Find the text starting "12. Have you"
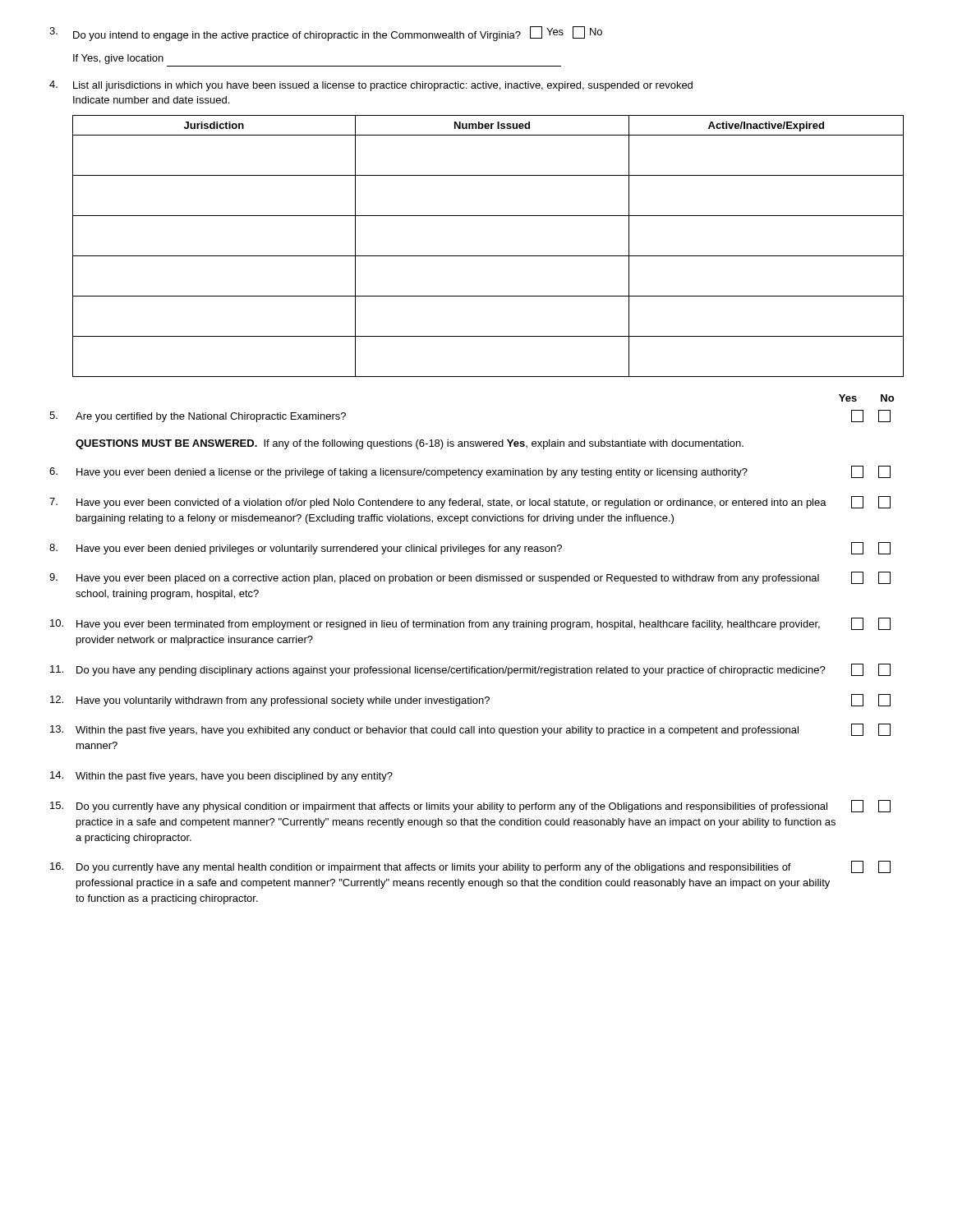Image resolution: width=953 pixels, height=1232 pixels. pyautogui.click(x=476, y=701)
